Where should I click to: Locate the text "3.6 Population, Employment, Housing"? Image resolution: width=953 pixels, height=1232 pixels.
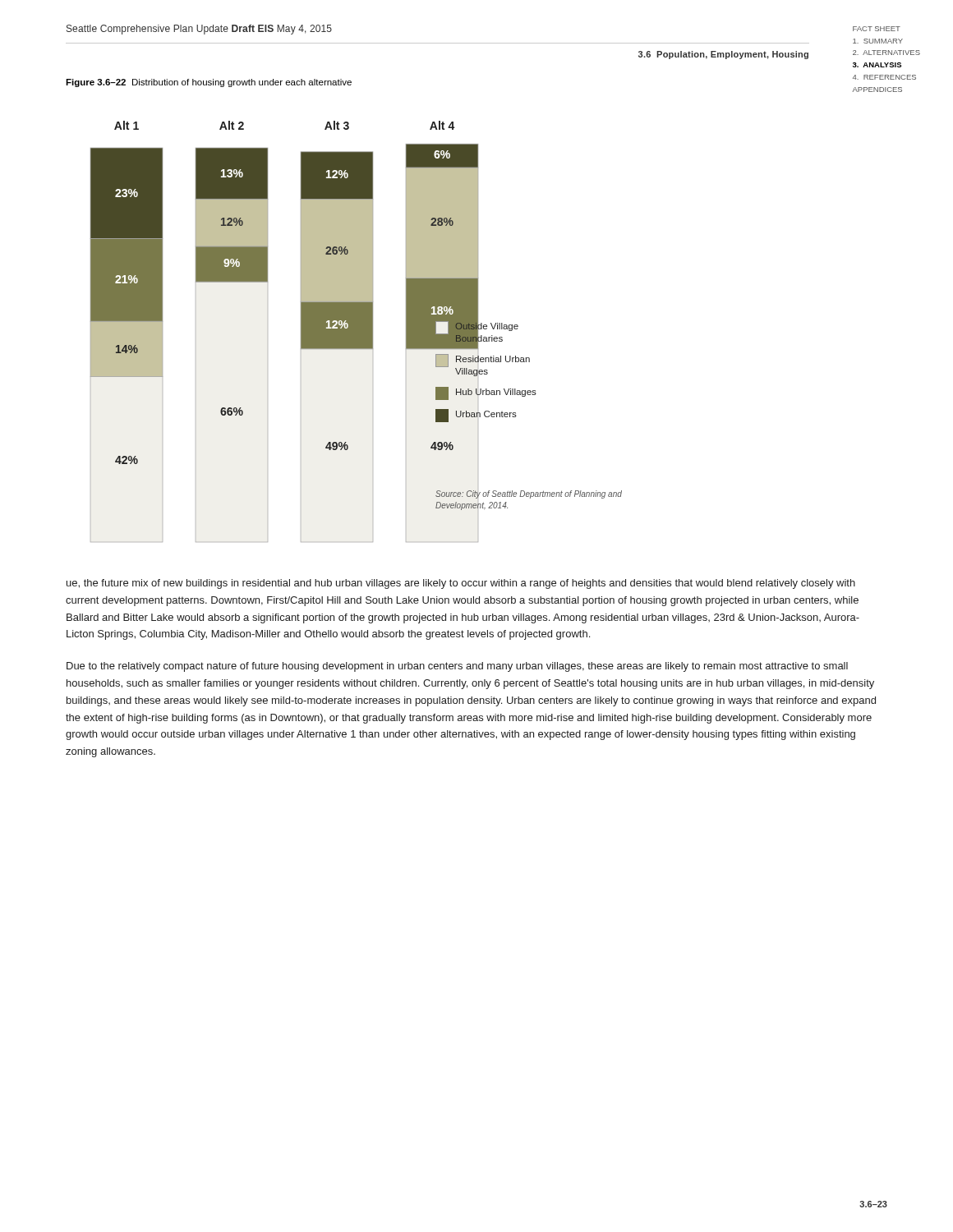[724, 54]
